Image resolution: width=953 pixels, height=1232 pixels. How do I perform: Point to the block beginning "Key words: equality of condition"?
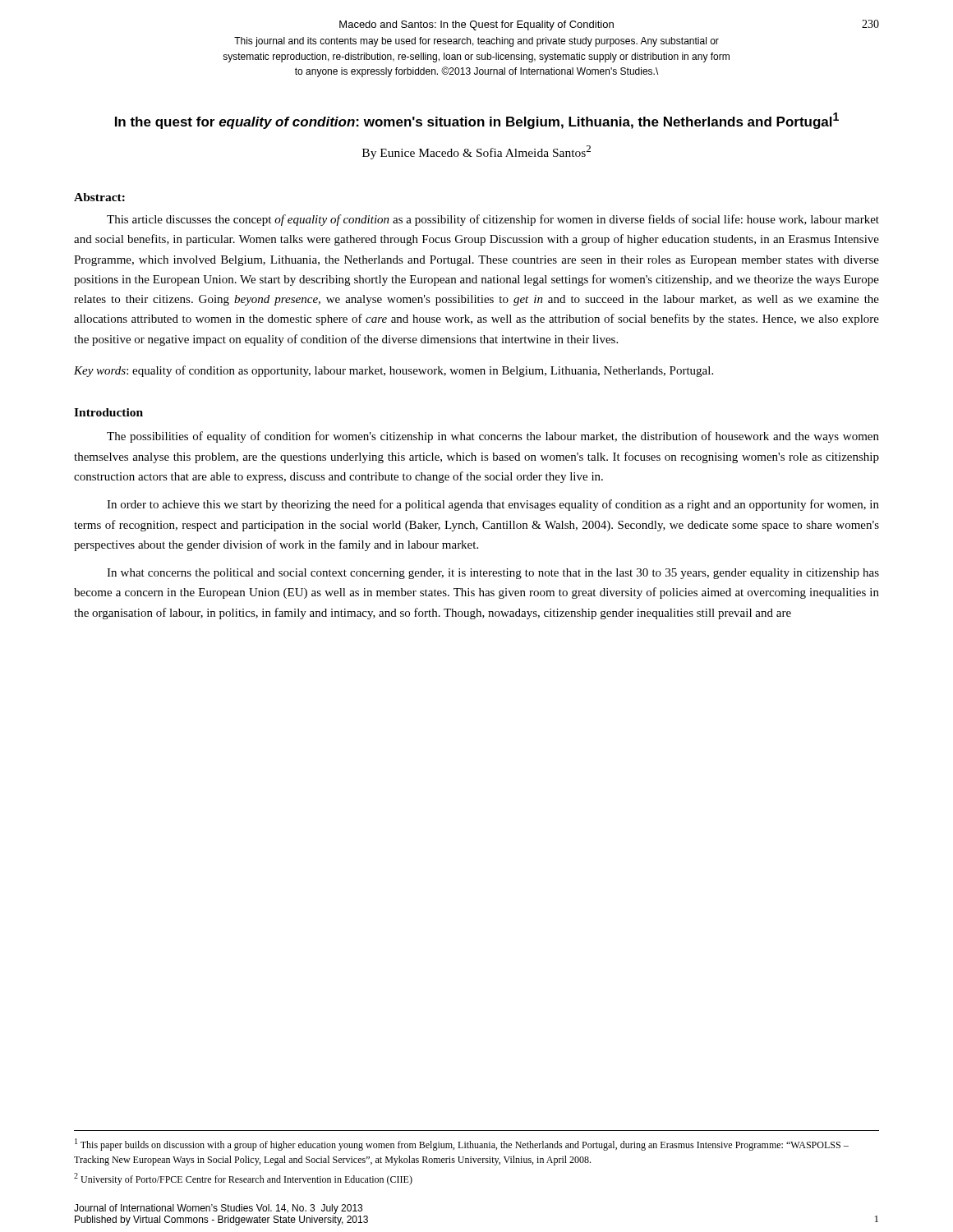[x=394, y=370]
